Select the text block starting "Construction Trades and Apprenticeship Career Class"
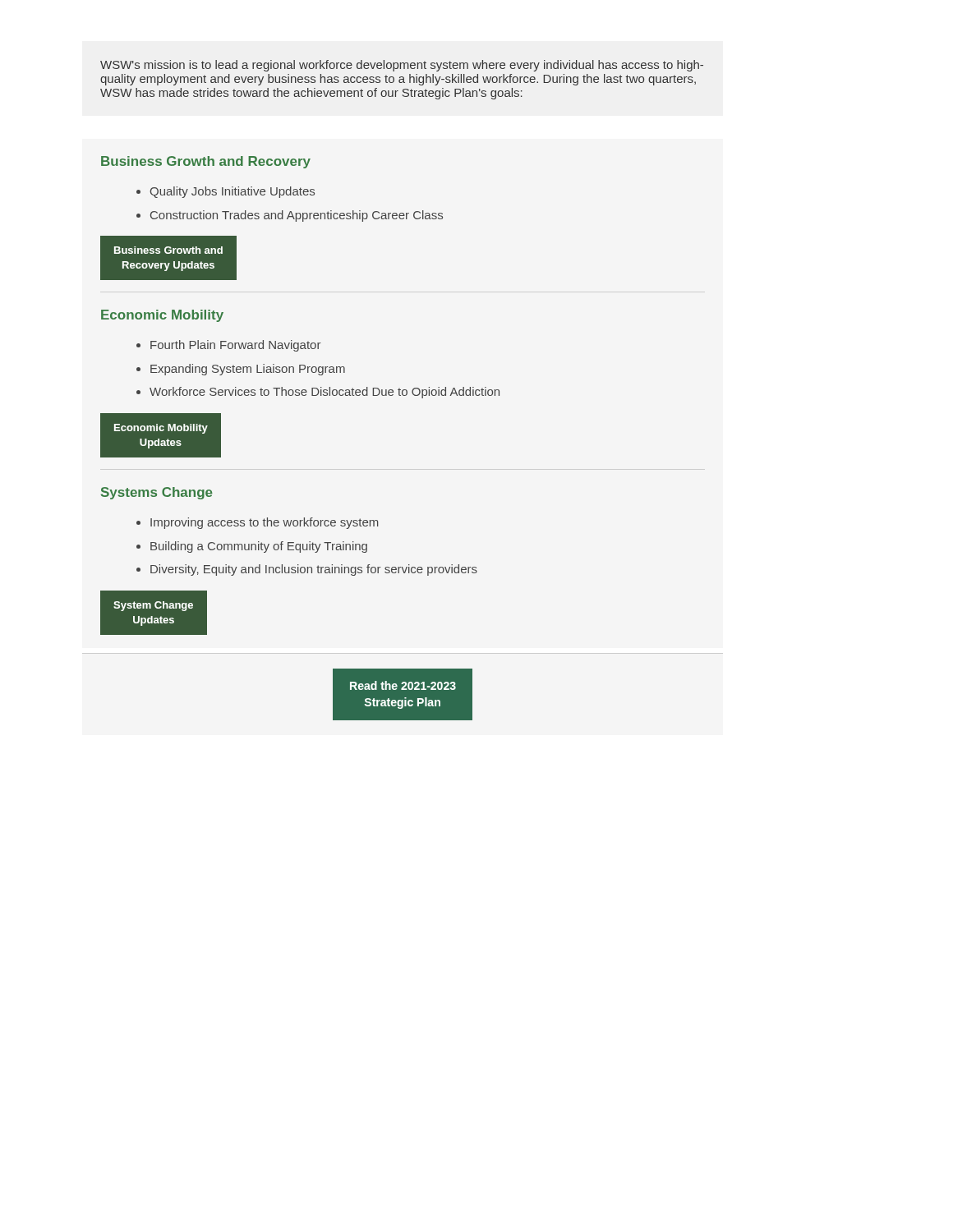Screen dimensions: 1232x953 [x=296, y=214]
